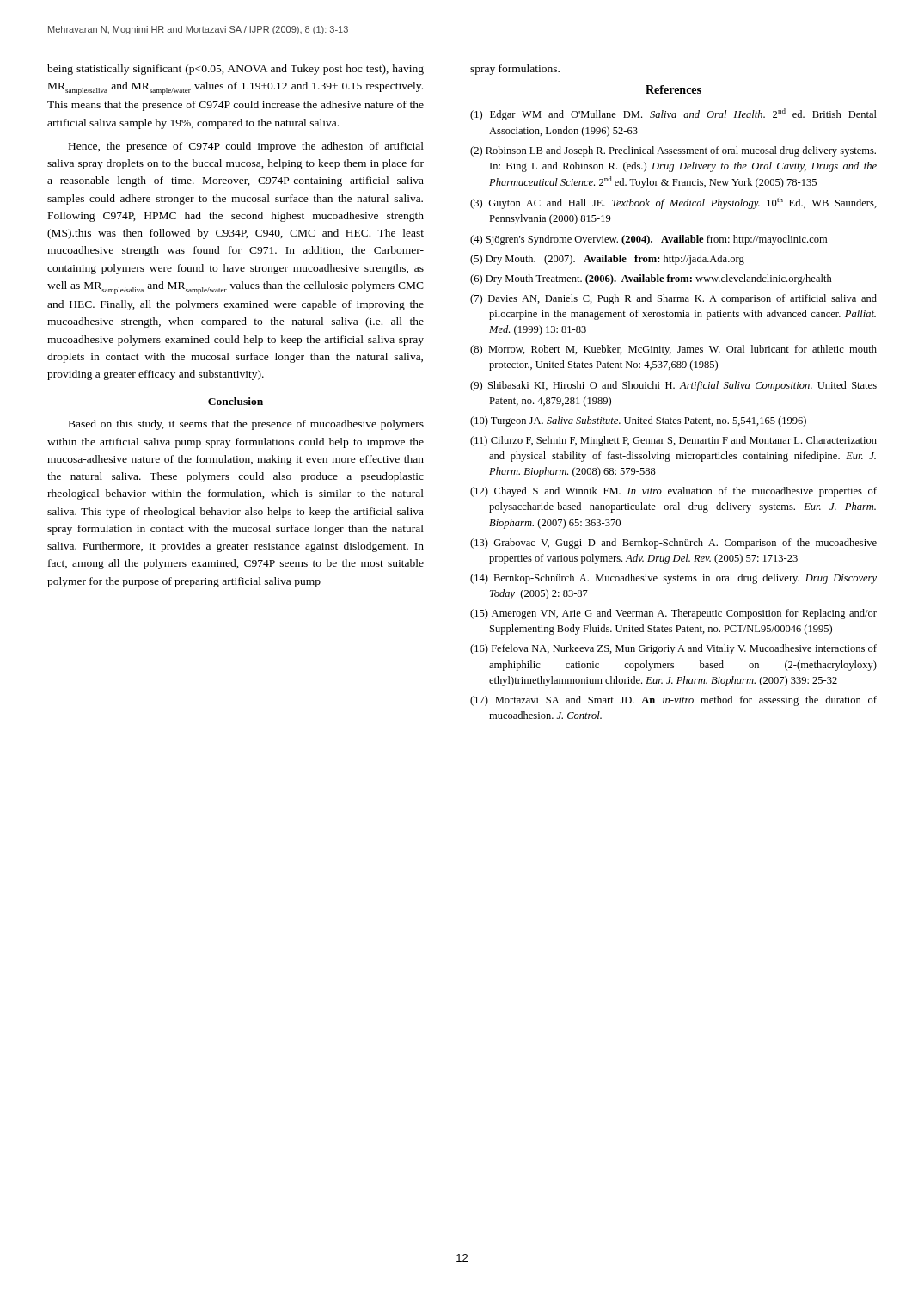Select the region starting "spray formulations."
Screen dimensions: 1290x924
pyautogui.click(x=515, y=70)
